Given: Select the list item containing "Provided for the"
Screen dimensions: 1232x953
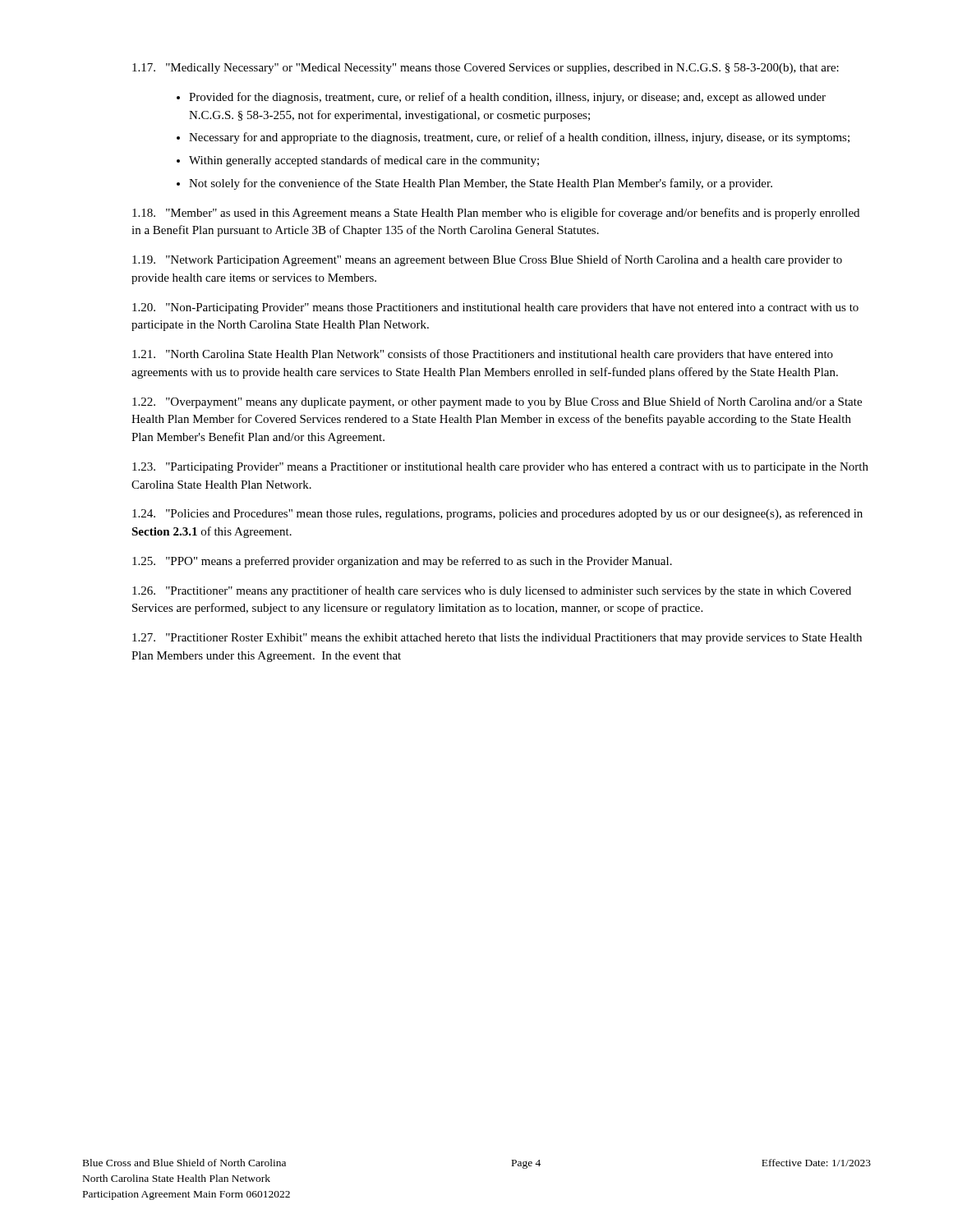Looking at the screenshot, I should coord(507,106).
